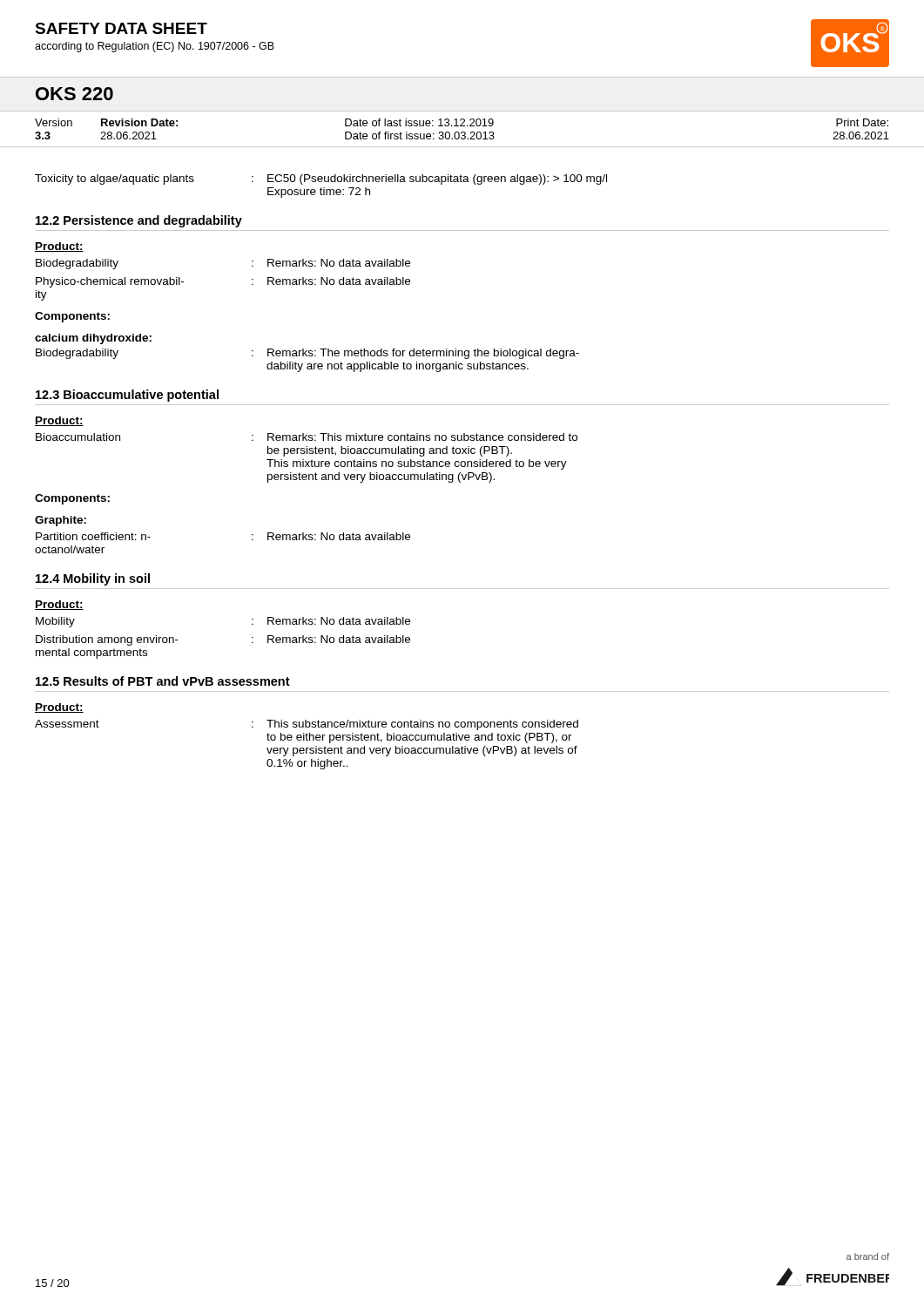The width and height of the screenshot is (924, 1307).
Task: Click on the text that says "Mobility : Remarks: No data available"
Action: [x=54, y=623]
